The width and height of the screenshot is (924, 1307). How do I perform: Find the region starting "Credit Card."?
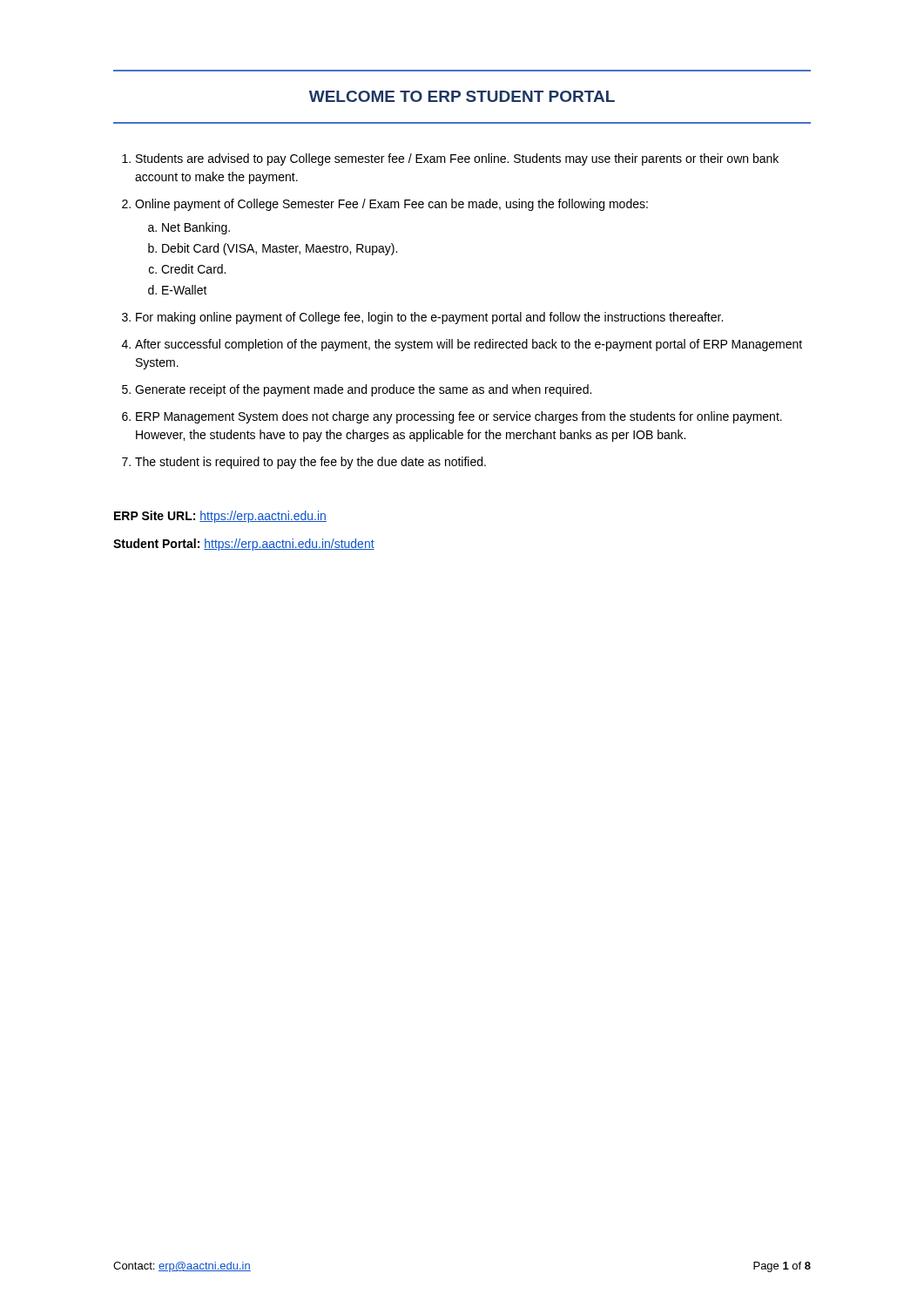pyautogui.click(x=194, y=269)
